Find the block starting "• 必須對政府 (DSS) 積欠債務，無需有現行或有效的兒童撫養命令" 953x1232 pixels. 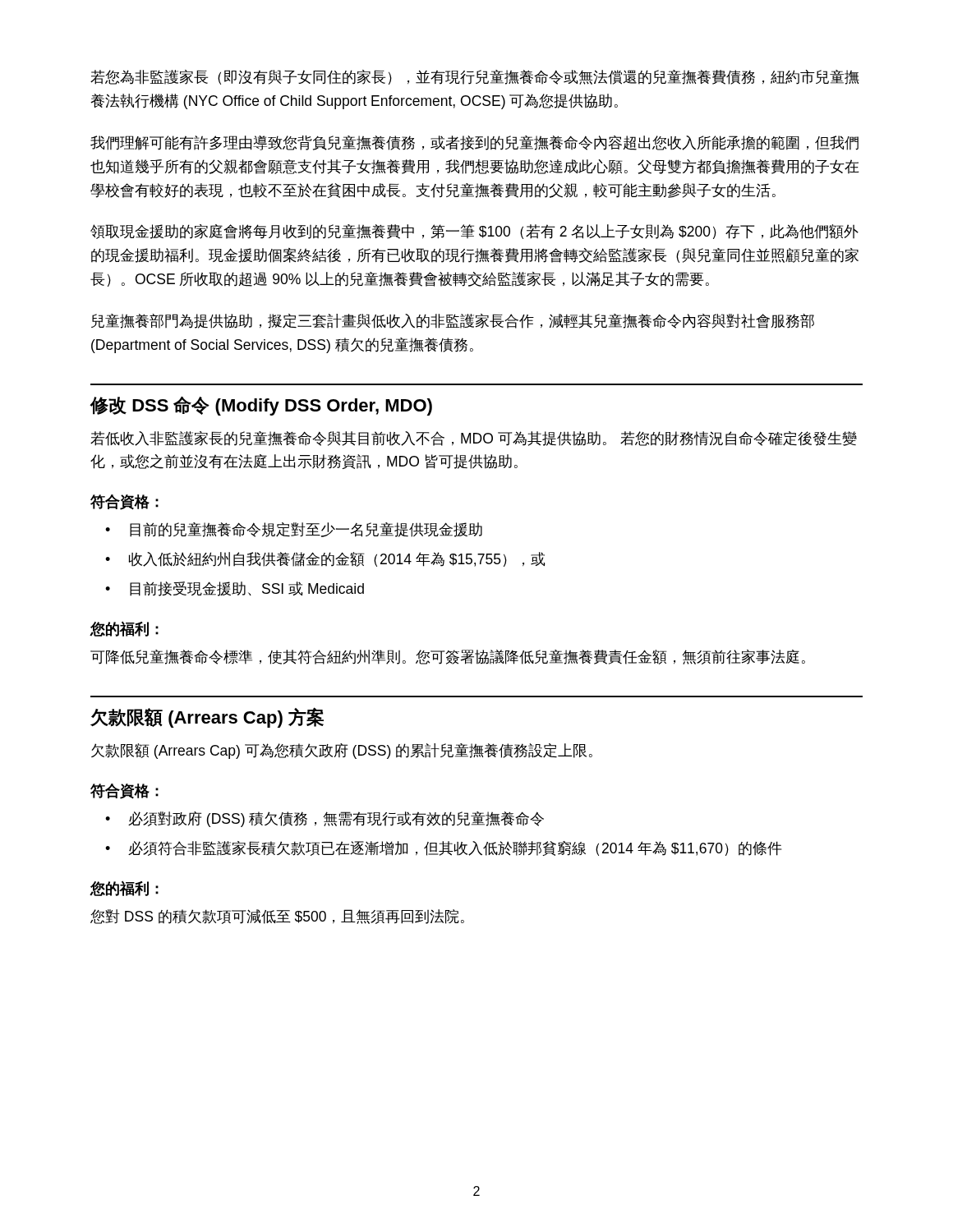[484, 820]
